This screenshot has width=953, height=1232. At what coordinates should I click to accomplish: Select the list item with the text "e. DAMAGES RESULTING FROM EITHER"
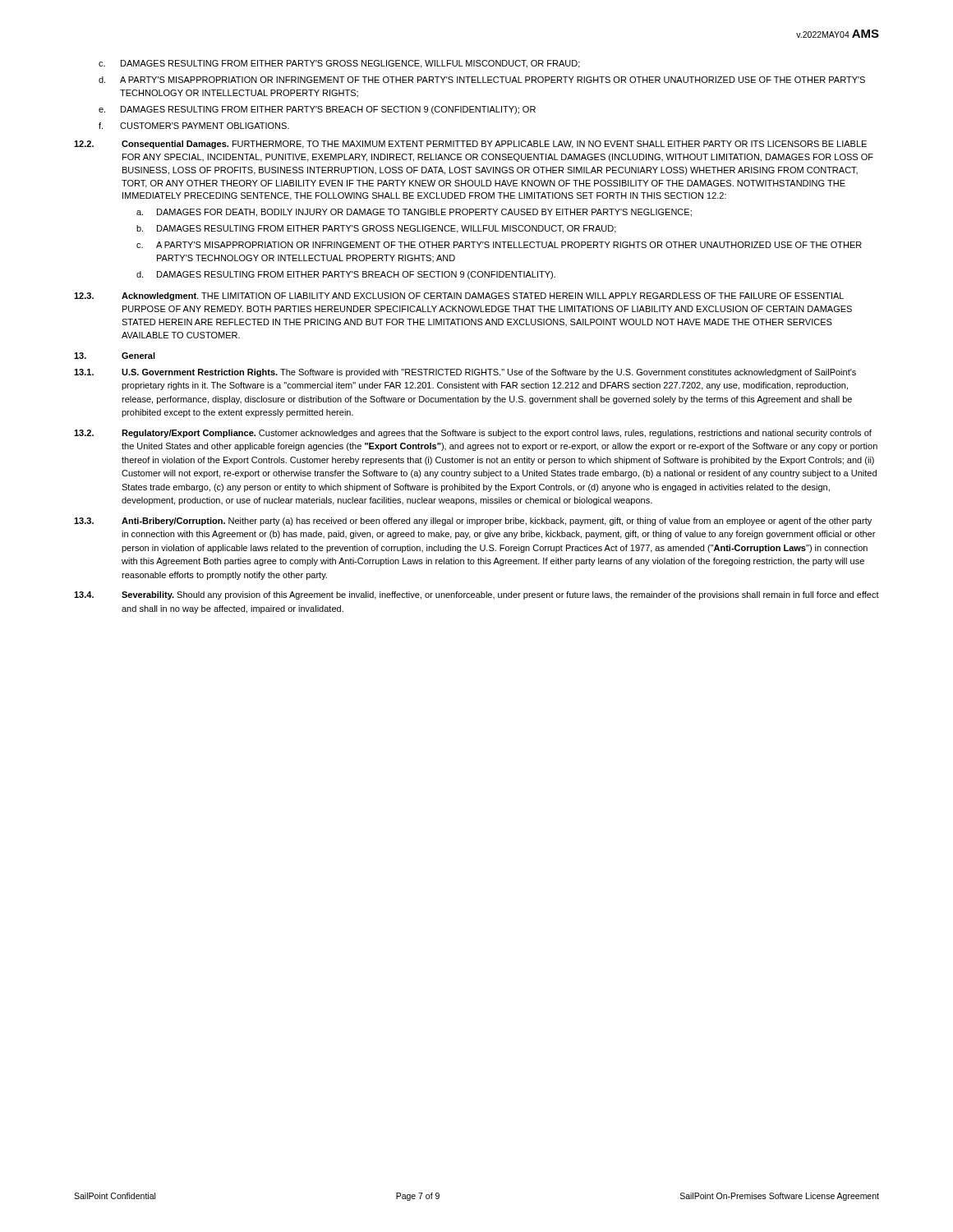(x=476, y=110)
